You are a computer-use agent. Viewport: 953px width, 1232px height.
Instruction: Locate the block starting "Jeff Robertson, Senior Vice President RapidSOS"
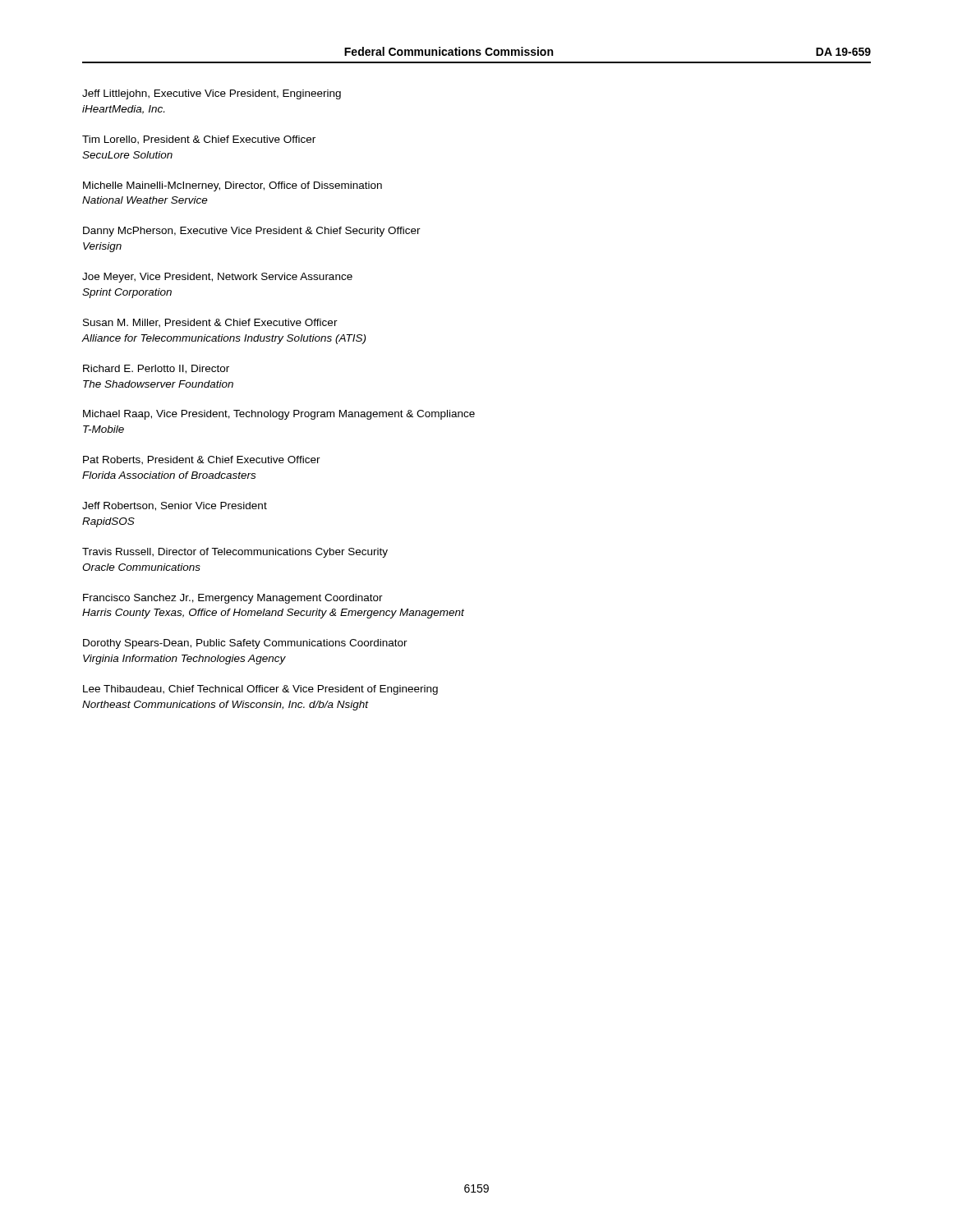click(x=175, y=506)
